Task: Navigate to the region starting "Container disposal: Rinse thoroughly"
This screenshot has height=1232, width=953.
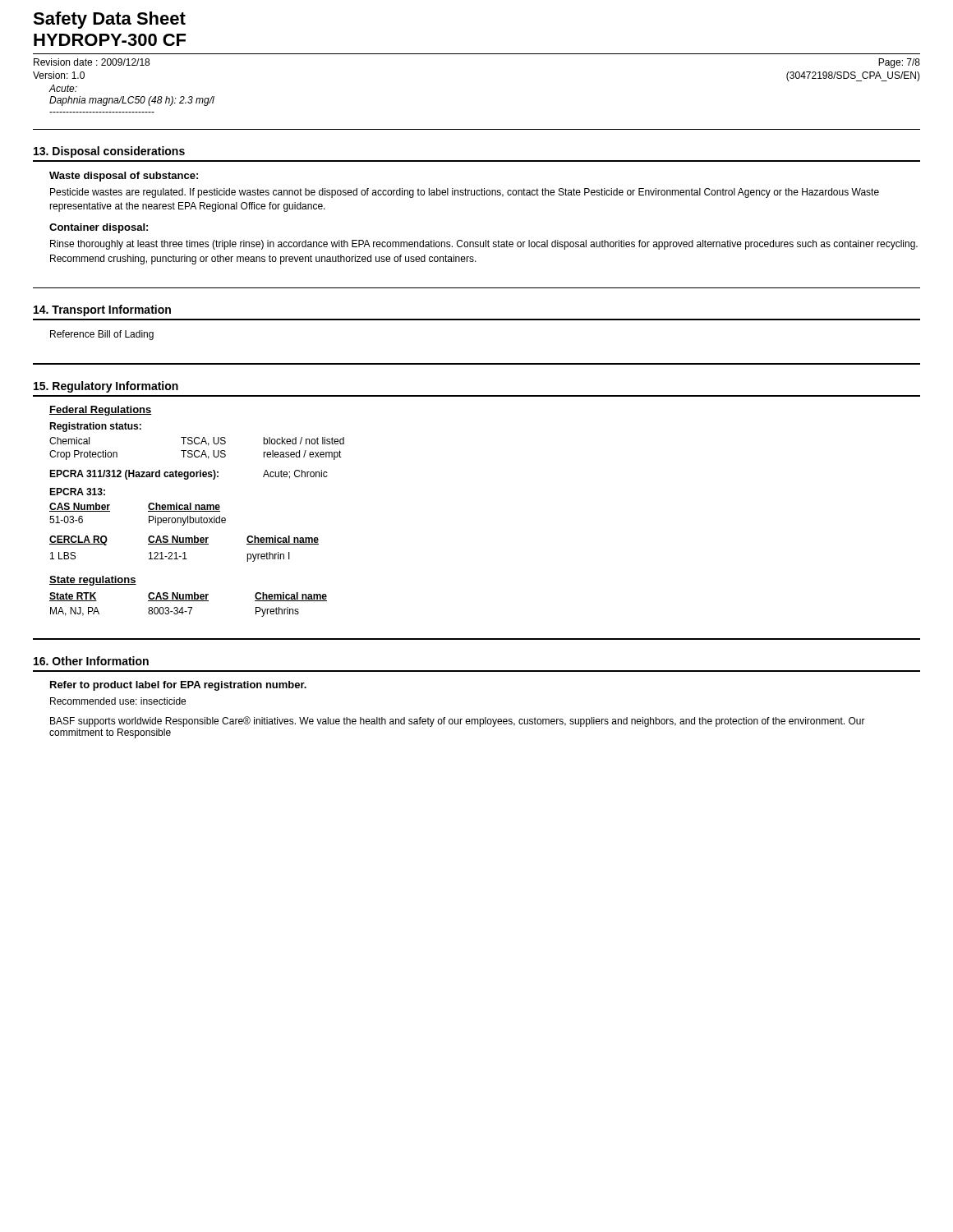Action: click(485, 242)
